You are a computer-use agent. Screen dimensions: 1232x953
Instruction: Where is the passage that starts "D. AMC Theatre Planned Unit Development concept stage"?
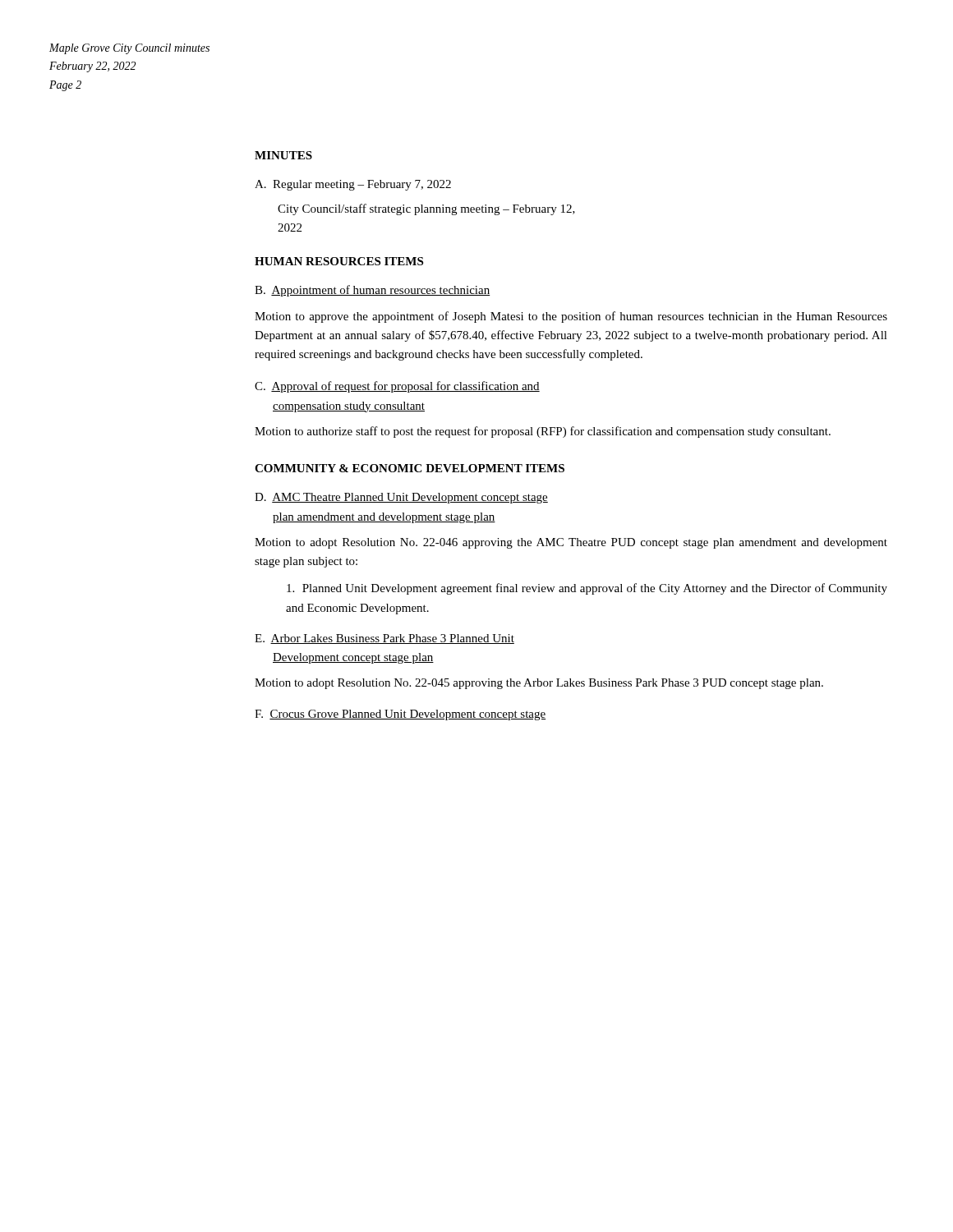pyautogui.click(x=401, y=507)
